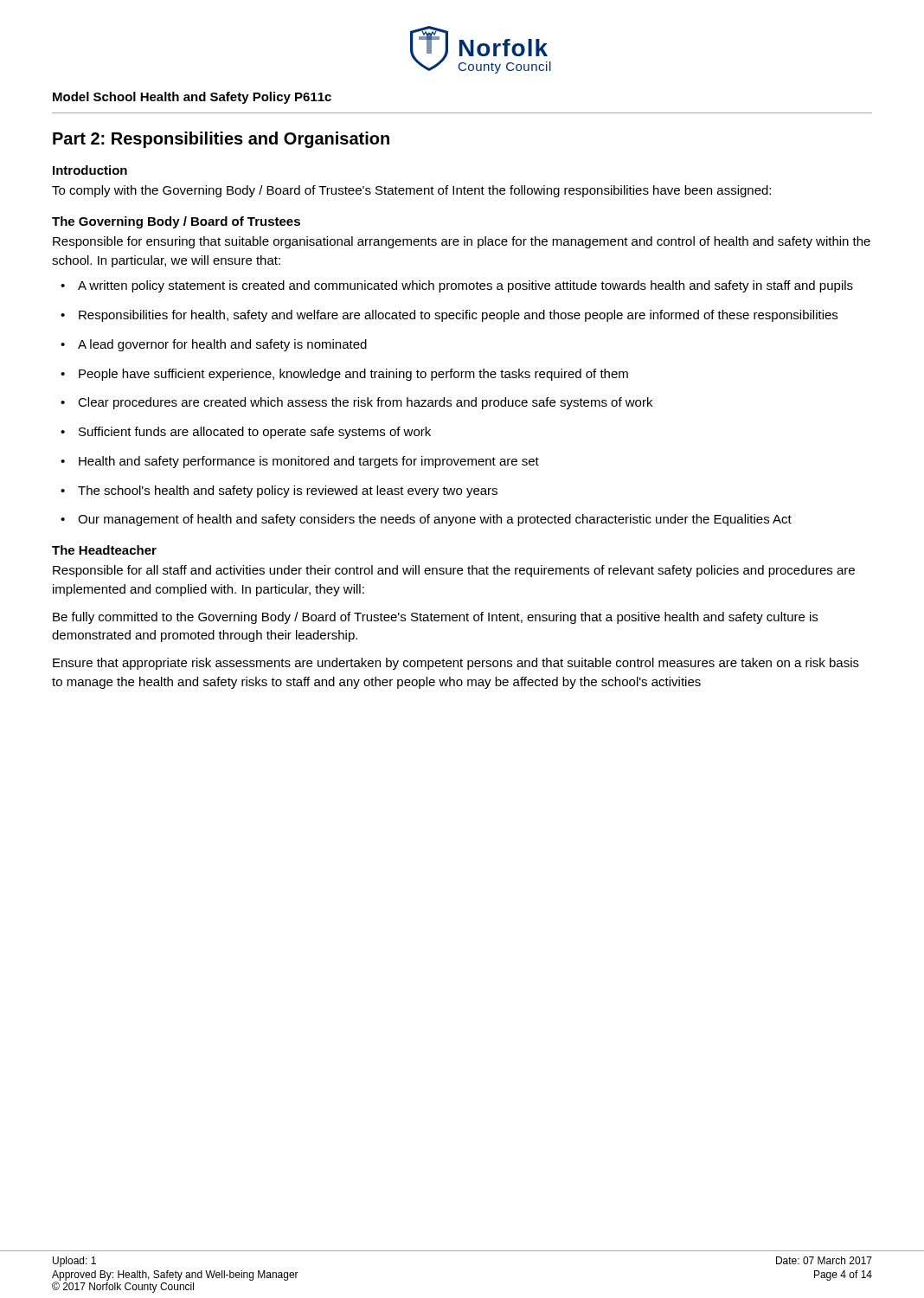Viewport: 924px width, 1298px height.
Task: Navigate to the text starting "The Headteacher"
Action: [104, 550]
